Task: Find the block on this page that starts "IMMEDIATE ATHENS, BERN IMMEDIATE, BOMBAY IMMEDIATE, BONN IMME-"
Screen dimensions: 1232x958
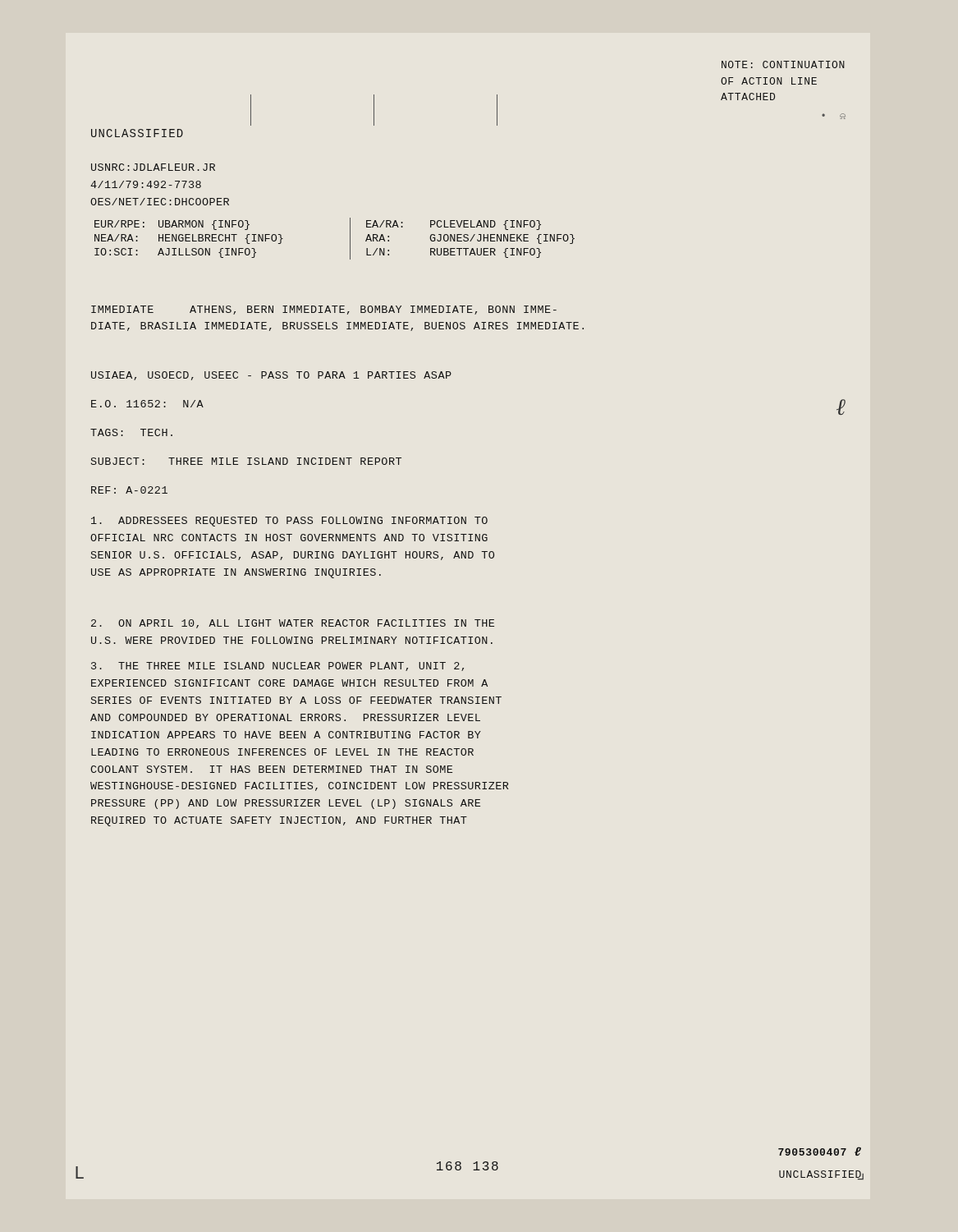Action: [x=339, y=318]
